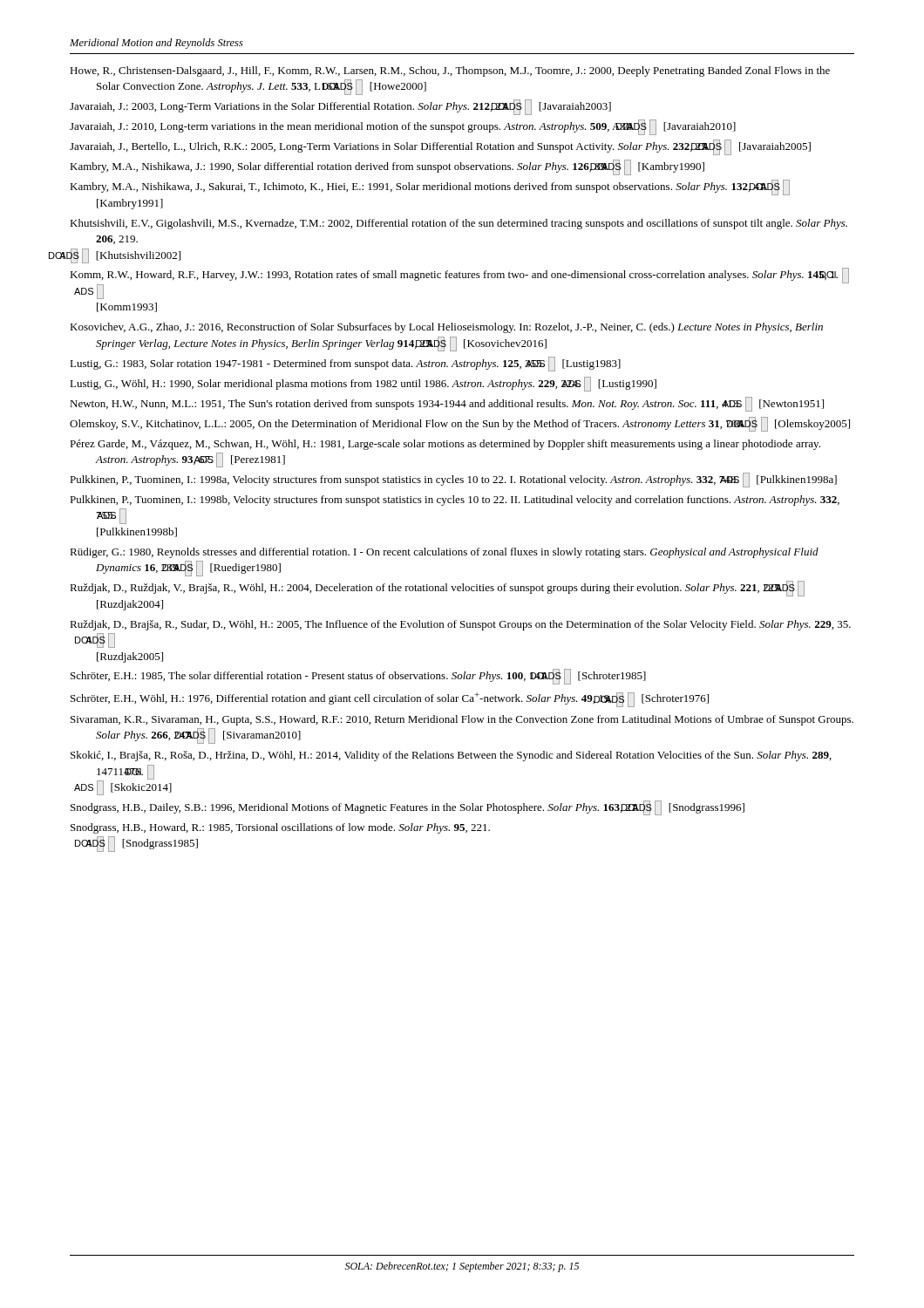Locate the list item that reads "Javaraiah, J.: 2003, Long-Term Variations"
Image resolution: width=924 pixels, height=1308 pixels.
coord(341,107)
